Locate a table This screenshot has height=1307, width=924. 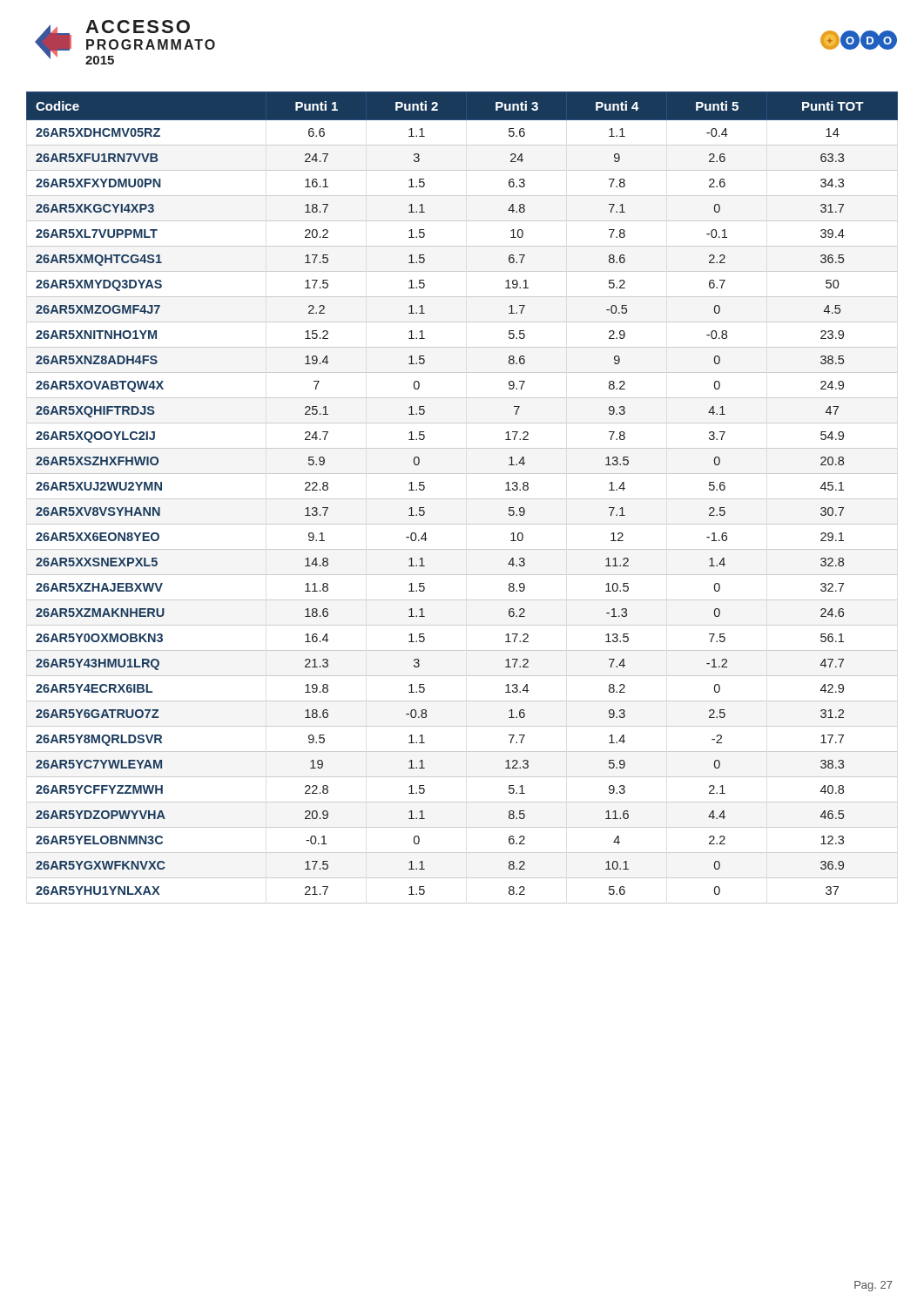coord(462,498)
